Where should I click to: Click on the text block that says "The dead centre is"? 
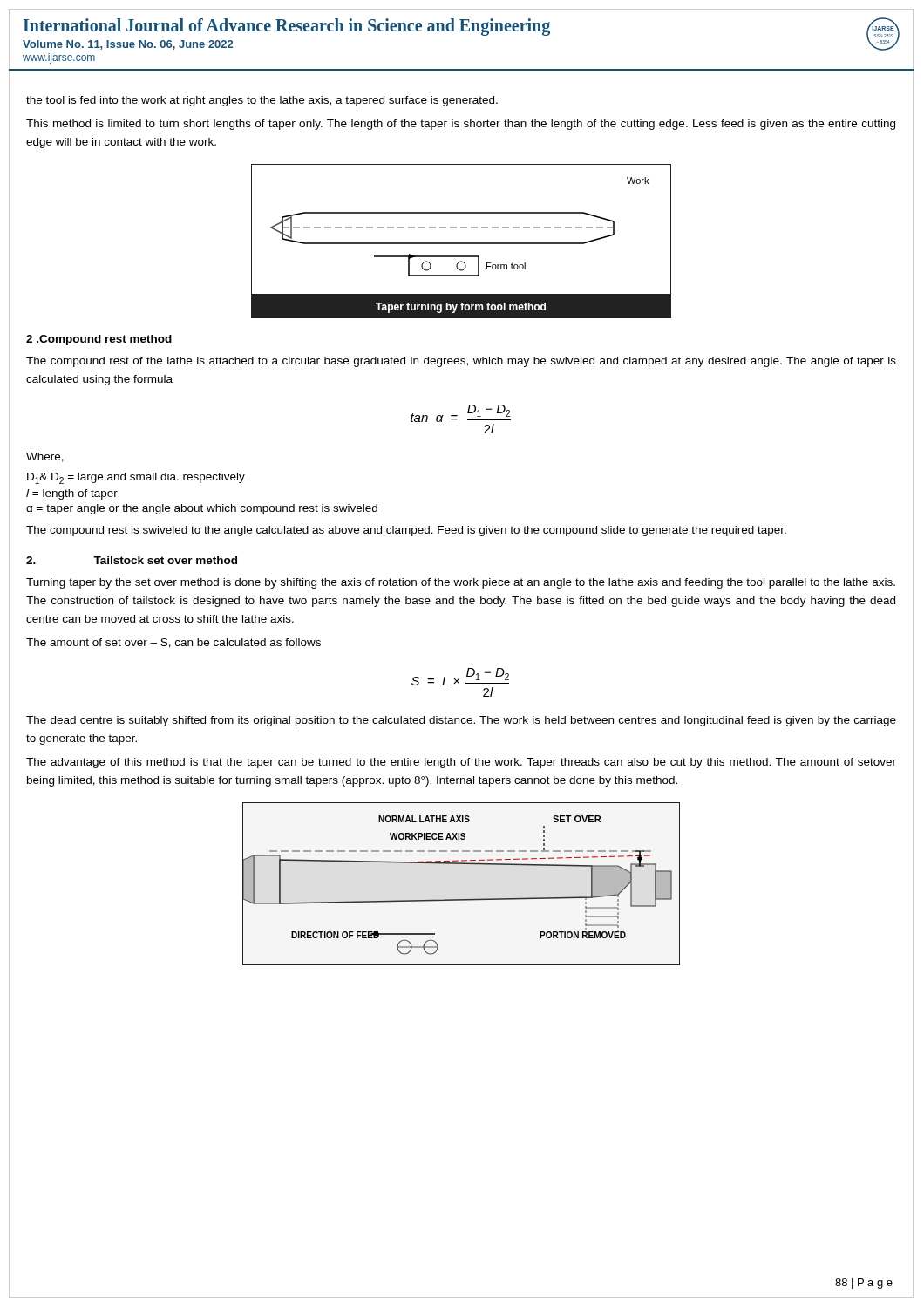click(x=461, y=730)
